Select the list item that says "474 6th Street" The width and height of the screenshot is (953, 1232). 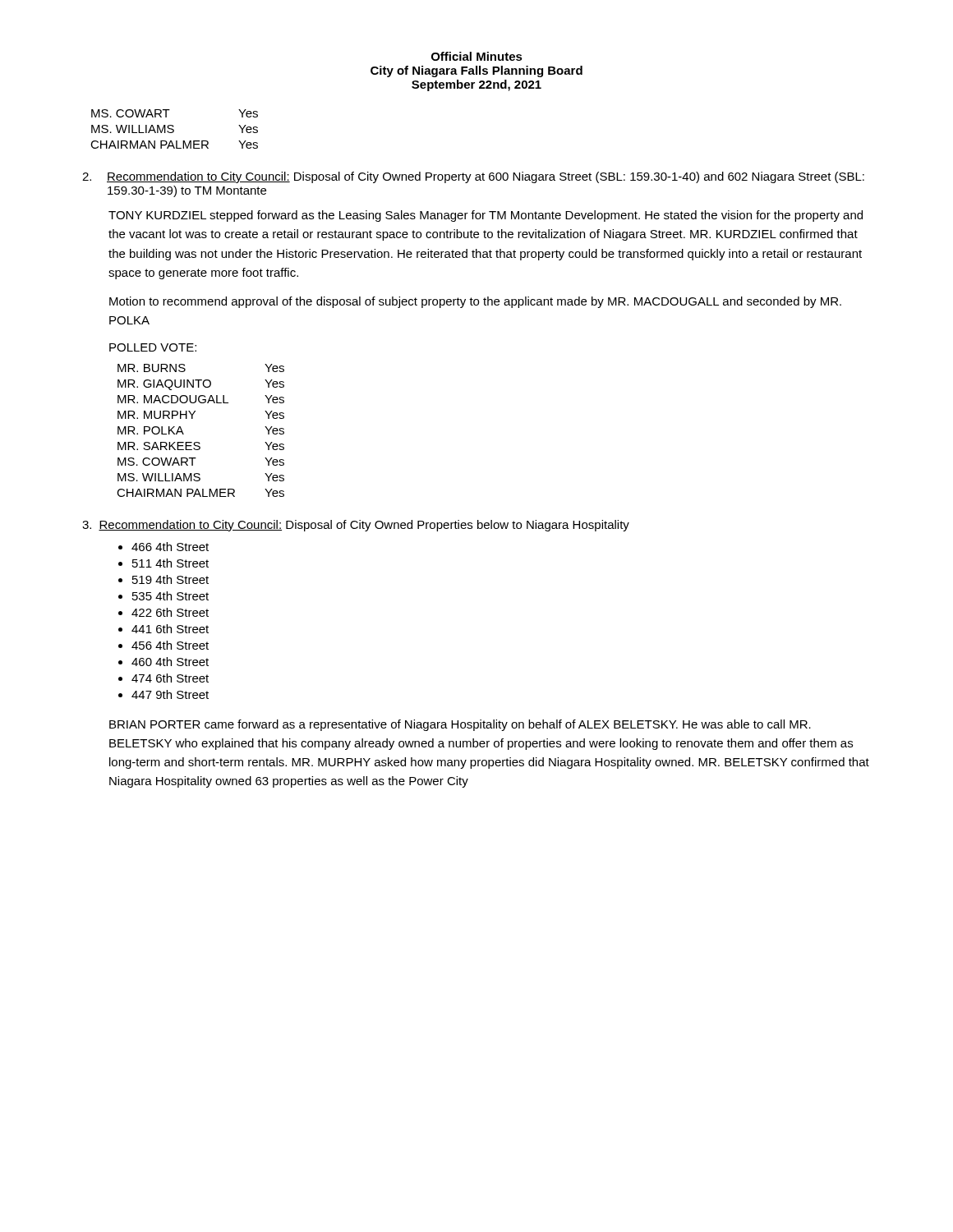pos(170,678)
